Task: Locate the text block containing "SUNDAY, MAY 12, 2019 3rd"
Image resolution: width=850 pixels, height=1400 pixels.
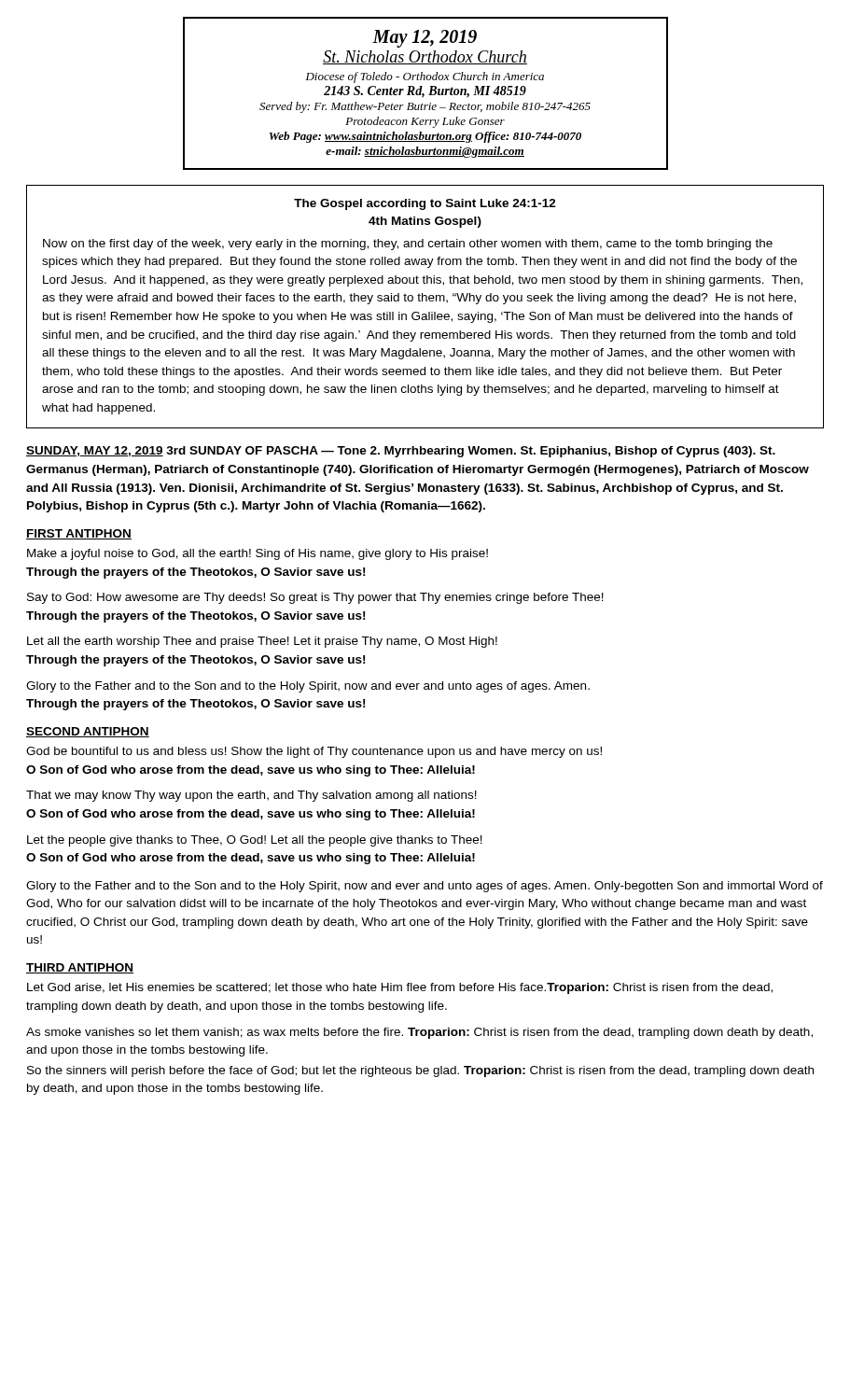Action: pos(417,478)
